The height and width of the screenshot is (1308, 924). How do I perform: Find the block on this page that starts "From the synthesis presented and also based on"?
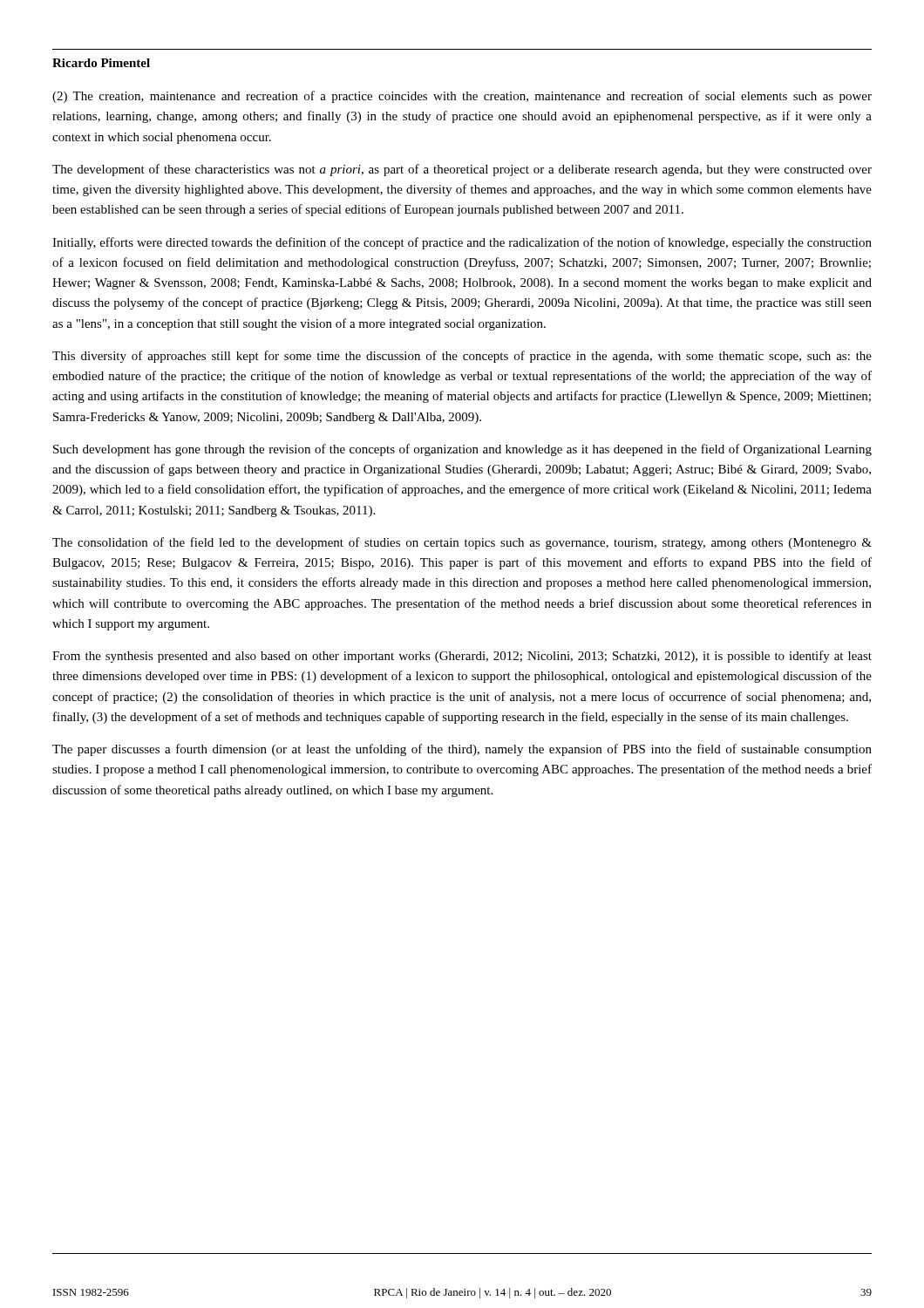click(x=462, y=686)
